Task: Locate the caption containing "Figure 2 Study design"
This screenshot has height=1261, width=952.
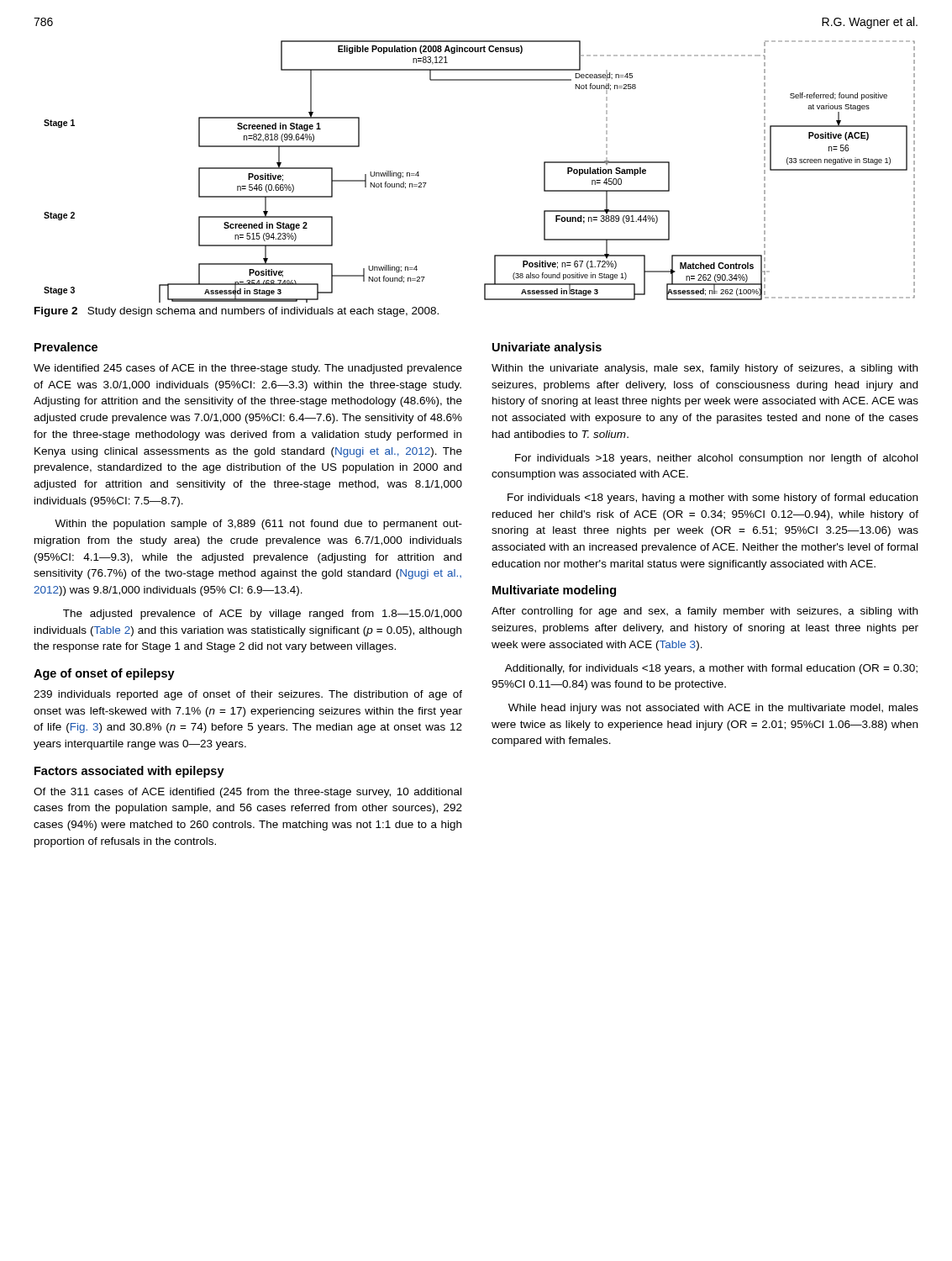Action: pyautogui.click(x=237, y=311)
